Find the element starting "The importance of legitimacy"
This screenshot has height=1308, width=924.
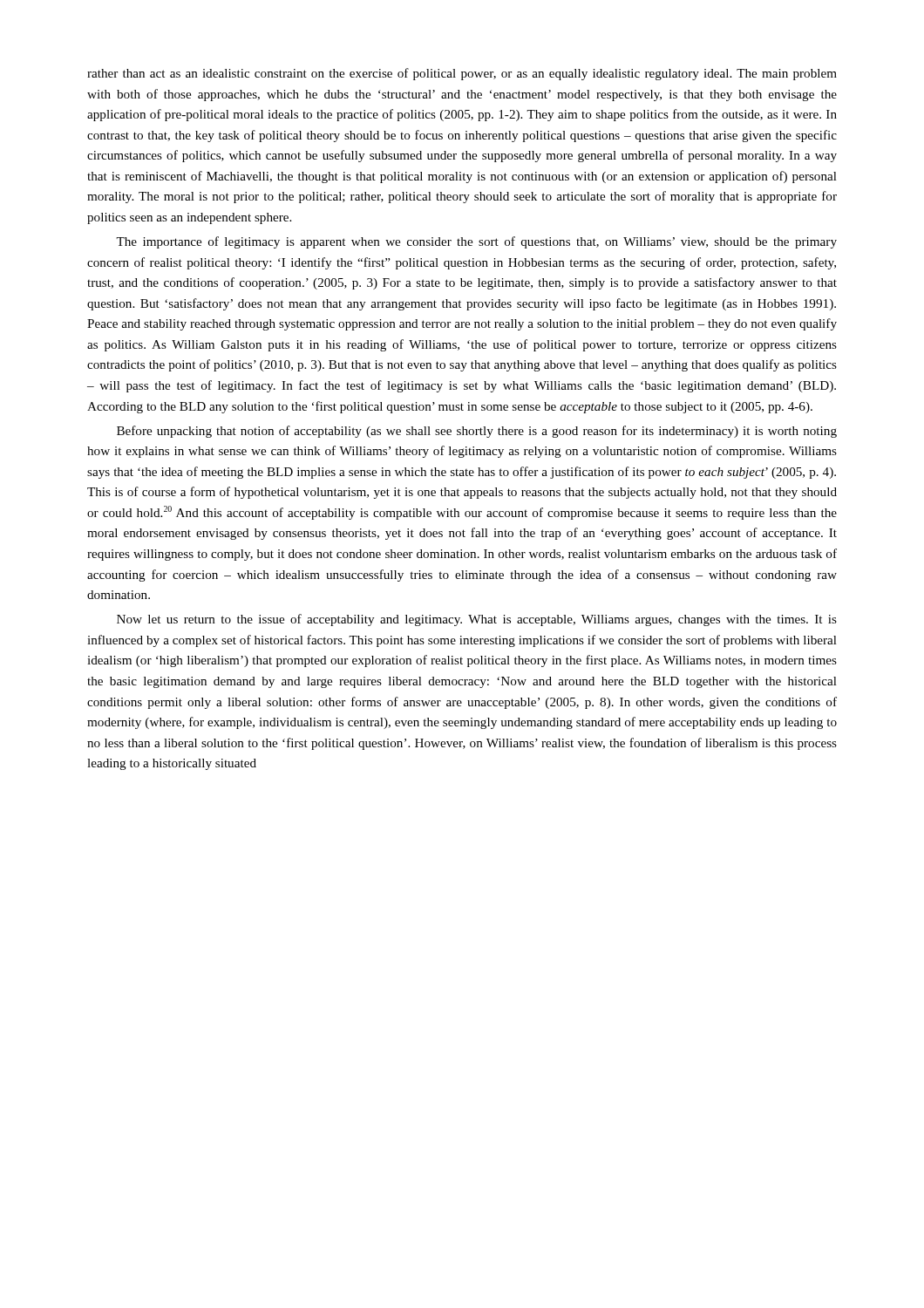pyautogui.click(x=462, y=324)
